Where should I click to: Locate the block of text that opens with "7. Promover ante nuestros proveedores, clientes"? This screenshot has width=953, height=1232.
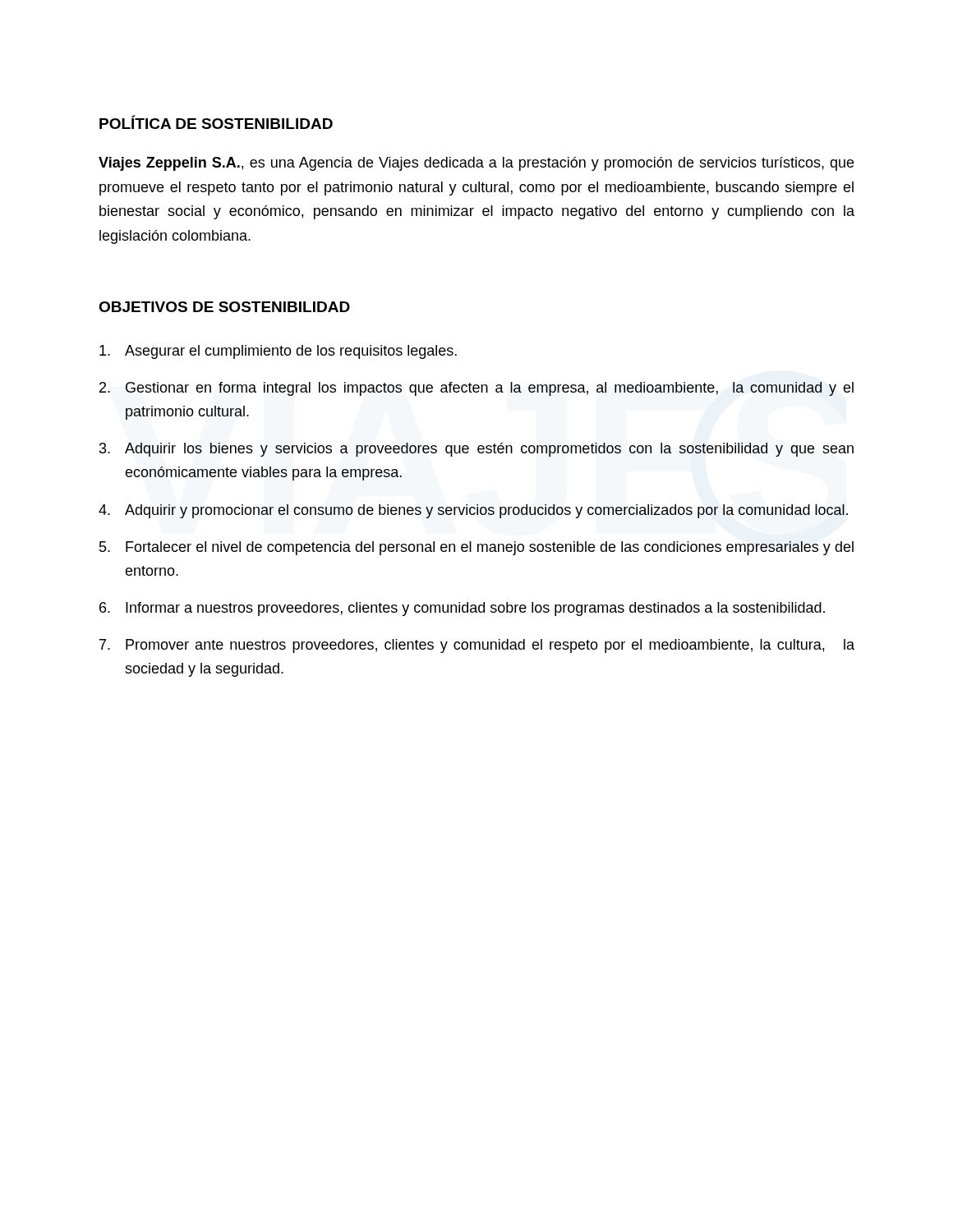coord(476,657)
